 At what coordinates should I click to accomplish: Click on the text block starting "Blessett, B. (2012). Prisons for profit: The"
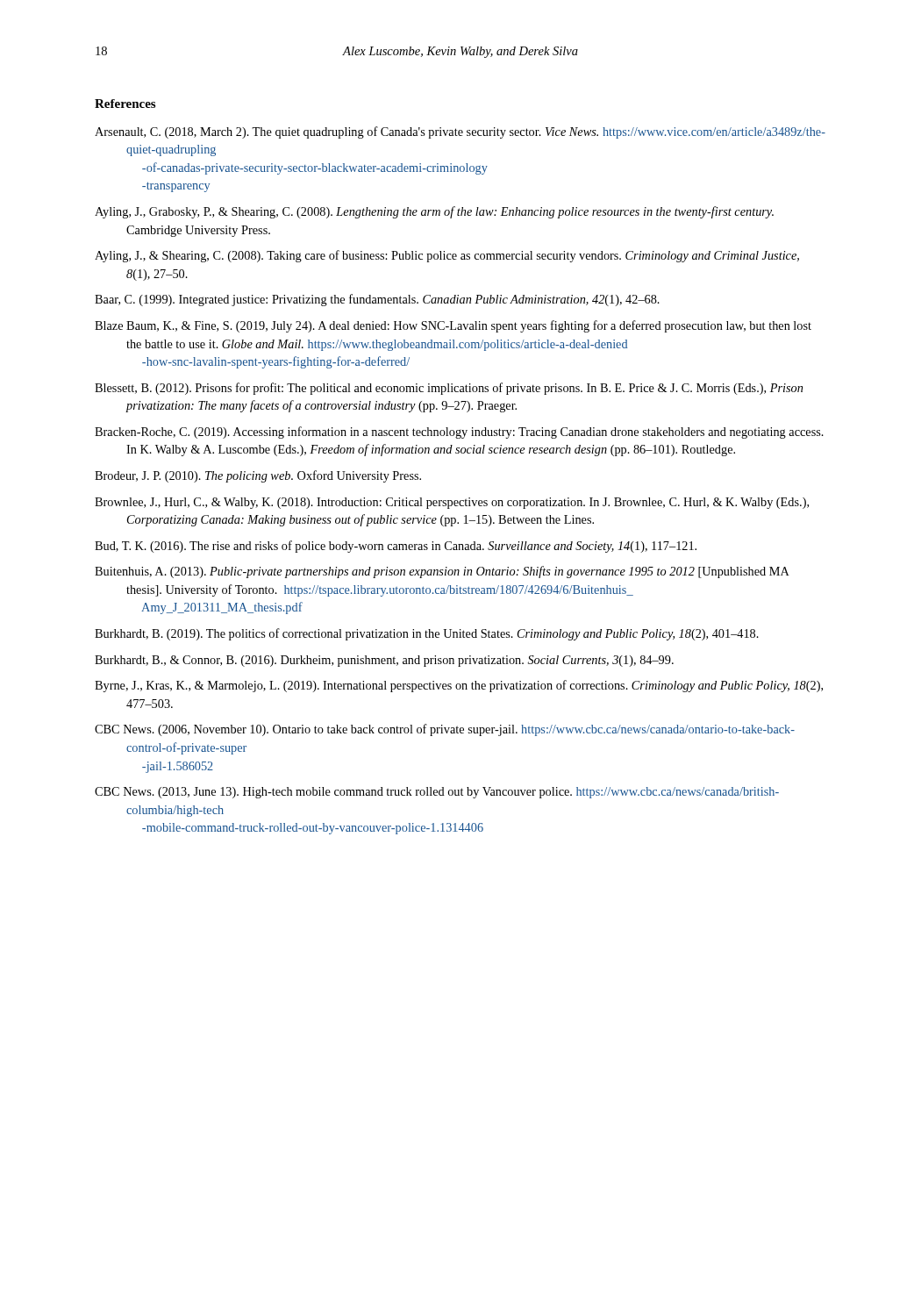click(x=449, y=397)
